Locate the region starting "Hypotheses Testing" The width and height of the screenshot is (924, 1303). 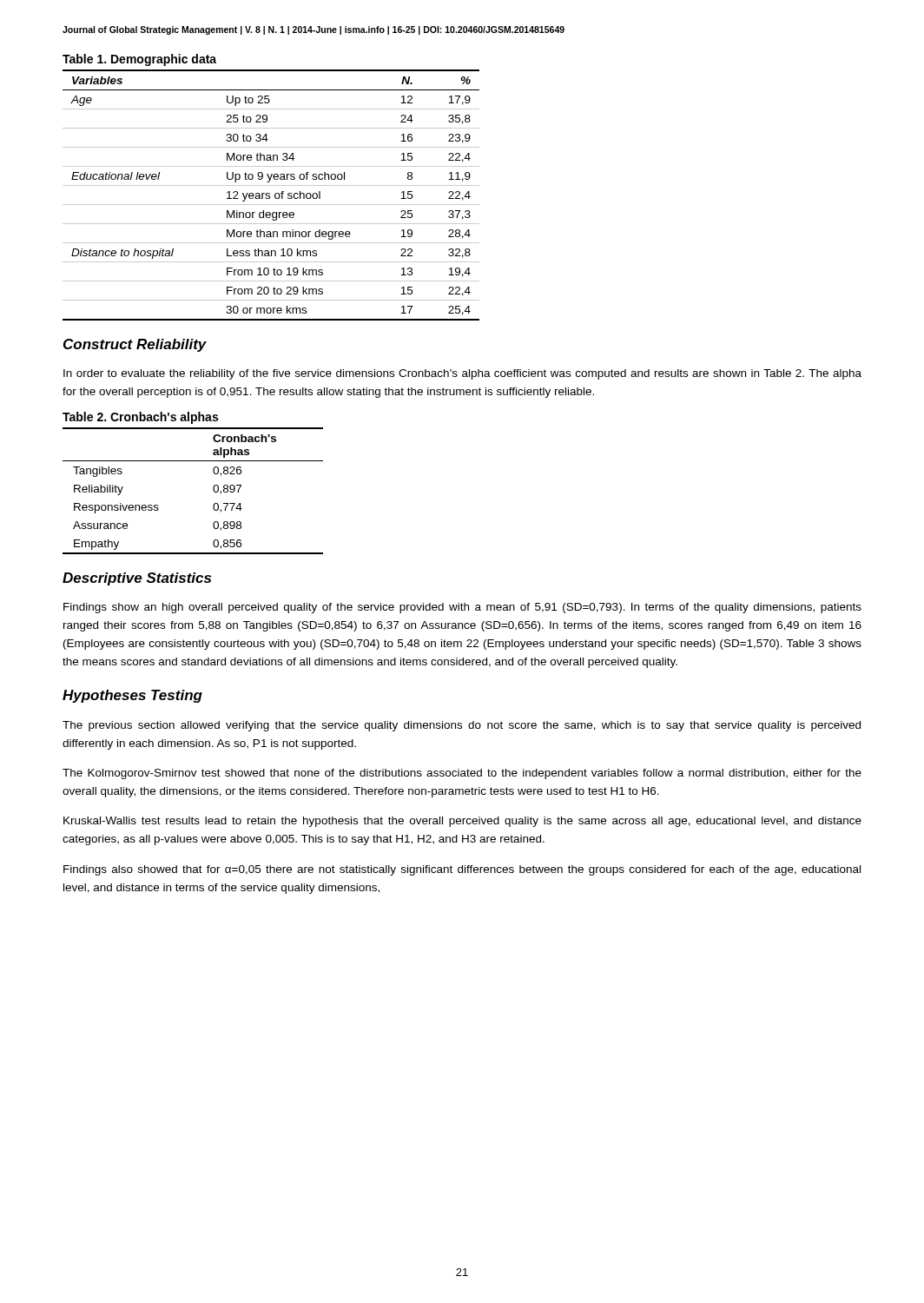click(x=132, y=696)
